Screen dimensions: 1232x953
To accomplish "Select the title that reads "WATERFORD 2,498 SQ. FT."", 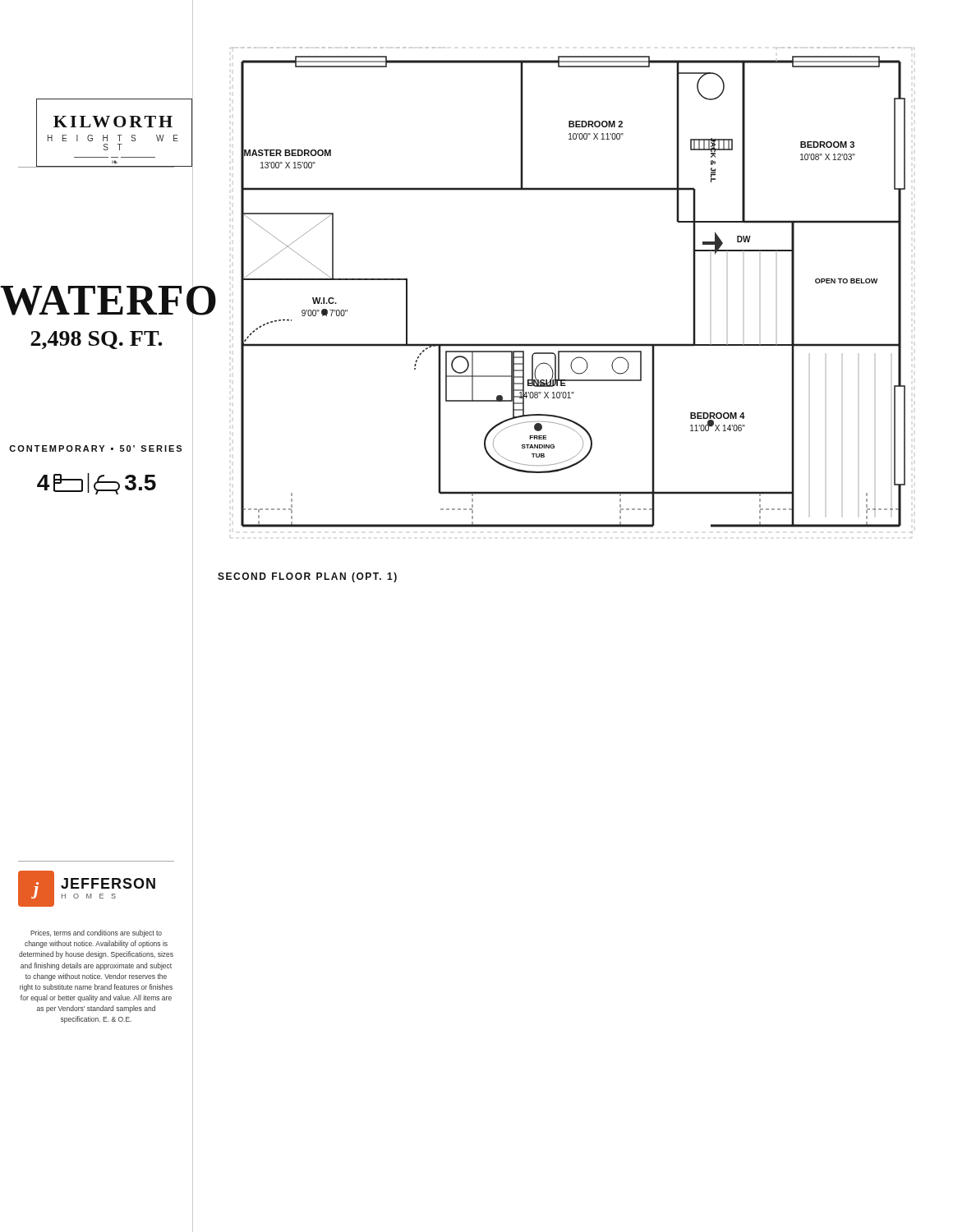I will coord(97,315).
